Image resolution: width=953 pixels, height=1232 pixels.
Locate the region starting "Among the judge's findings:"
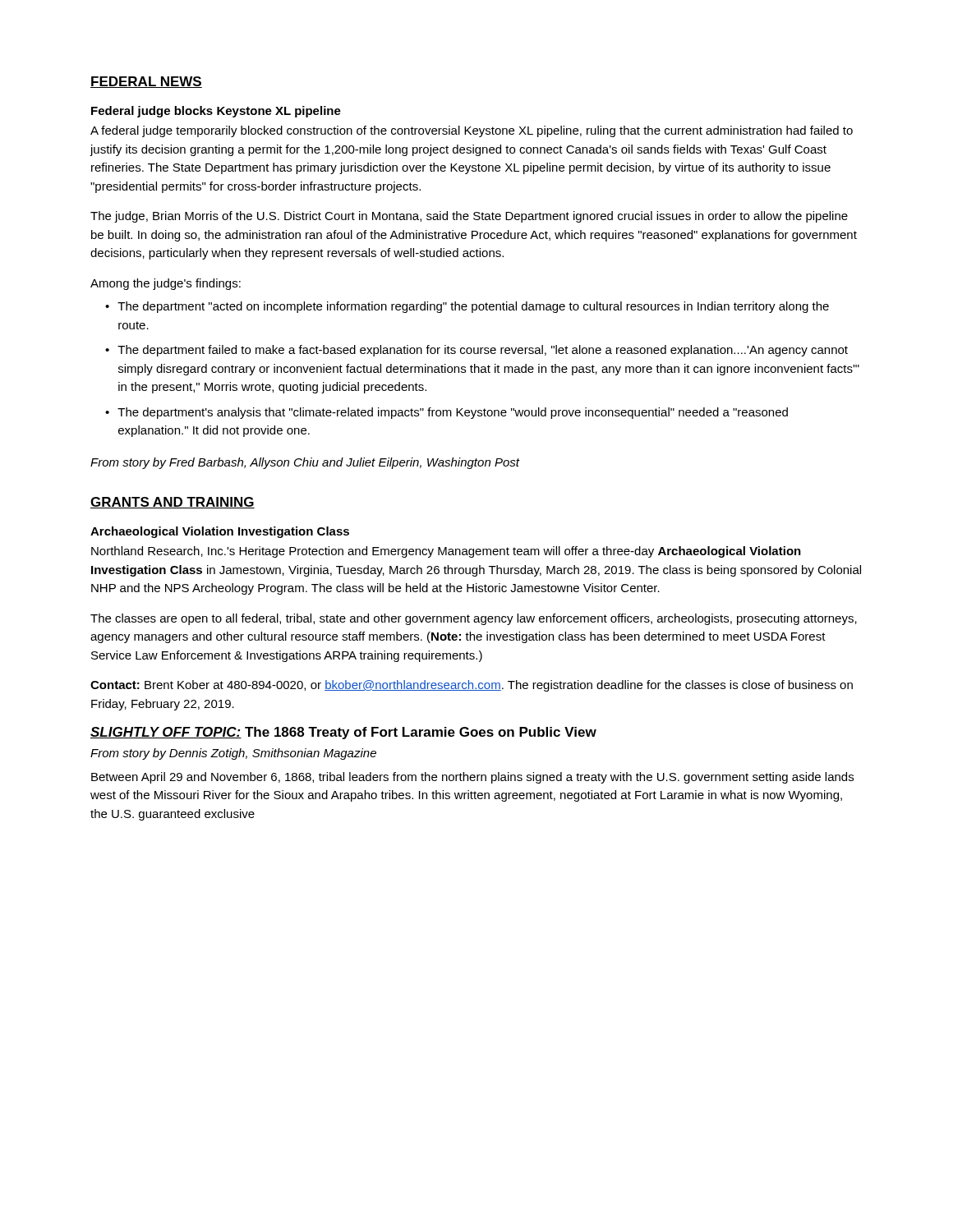[166, 283]
